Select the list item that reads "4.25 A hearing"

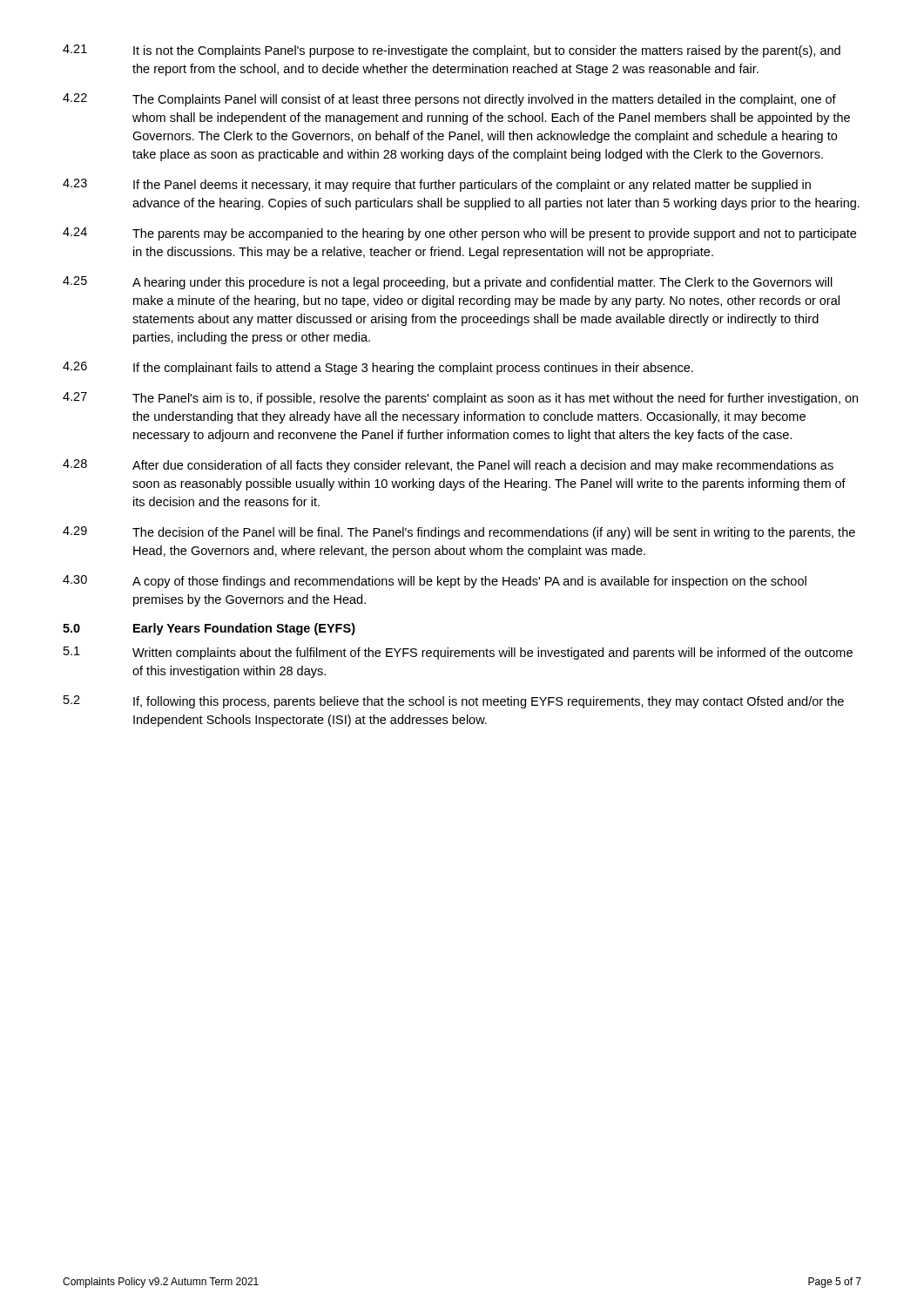click(x=462, y=310)
